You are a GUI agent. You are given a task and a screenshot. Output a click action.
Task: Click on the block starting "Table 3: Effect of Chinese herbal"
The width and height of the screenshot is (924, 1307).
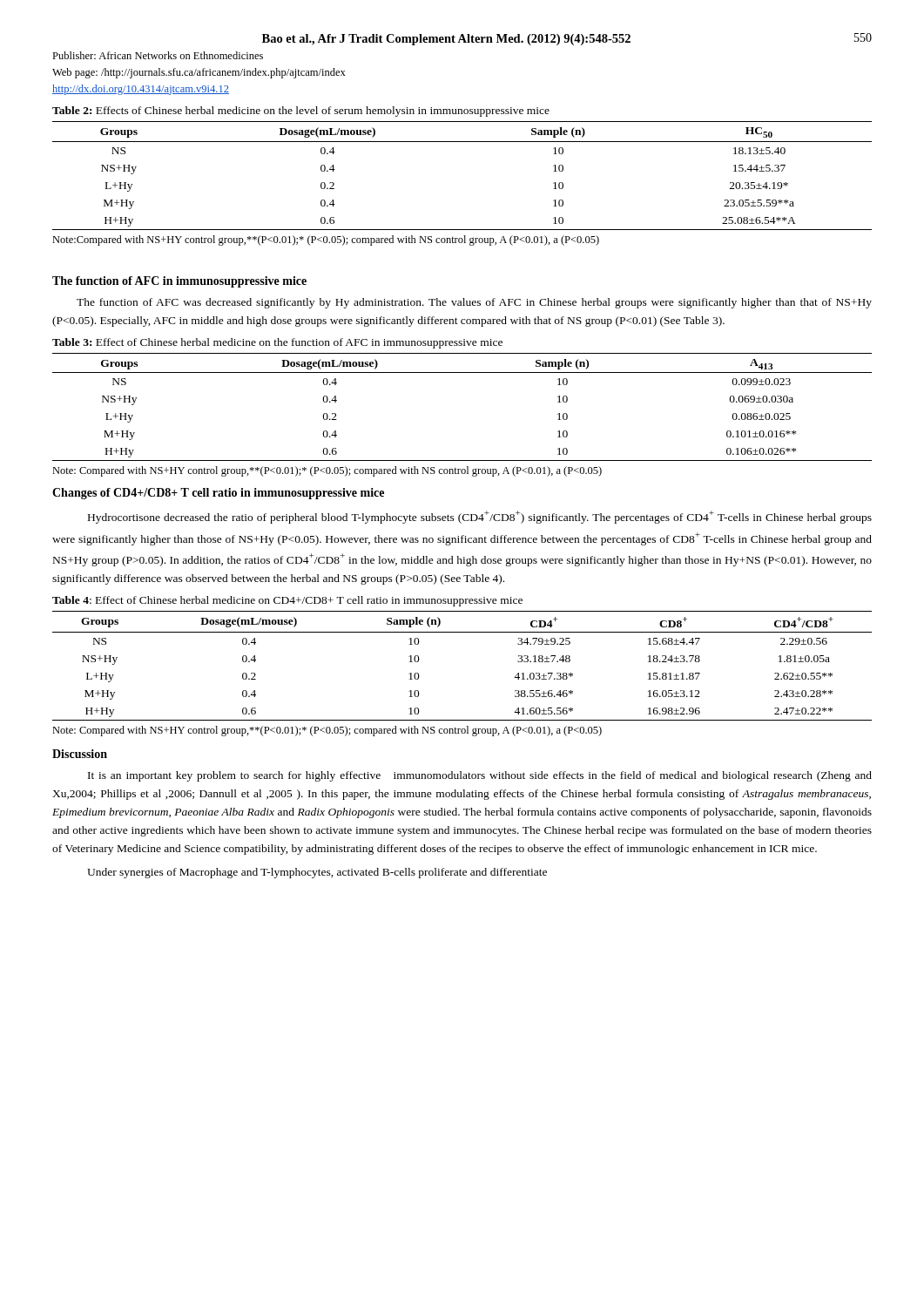point(278,342)
